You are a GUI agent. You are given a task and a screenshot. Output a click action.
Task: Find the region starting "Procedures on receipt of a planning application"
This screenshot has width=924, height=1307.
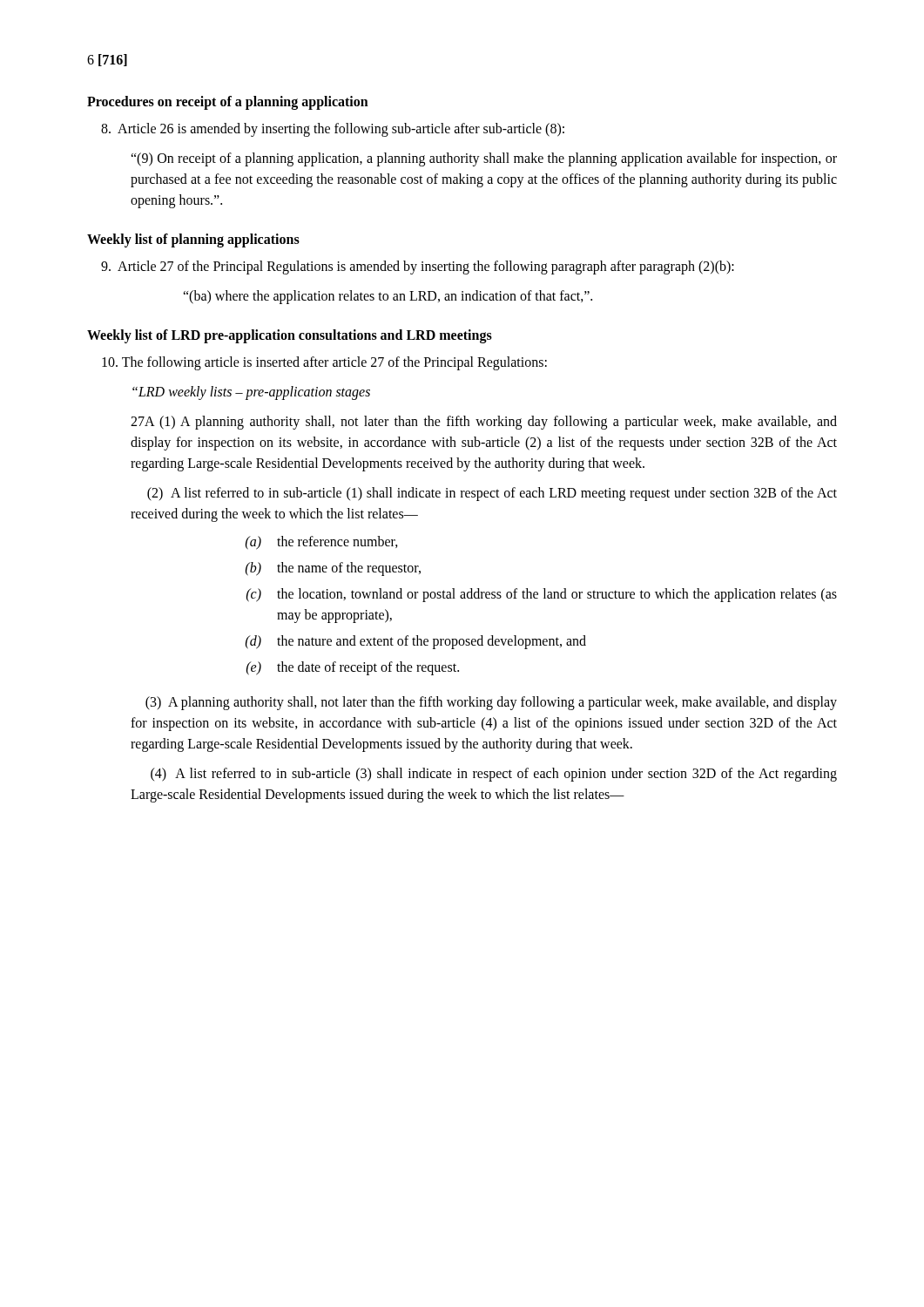point(228,101)
